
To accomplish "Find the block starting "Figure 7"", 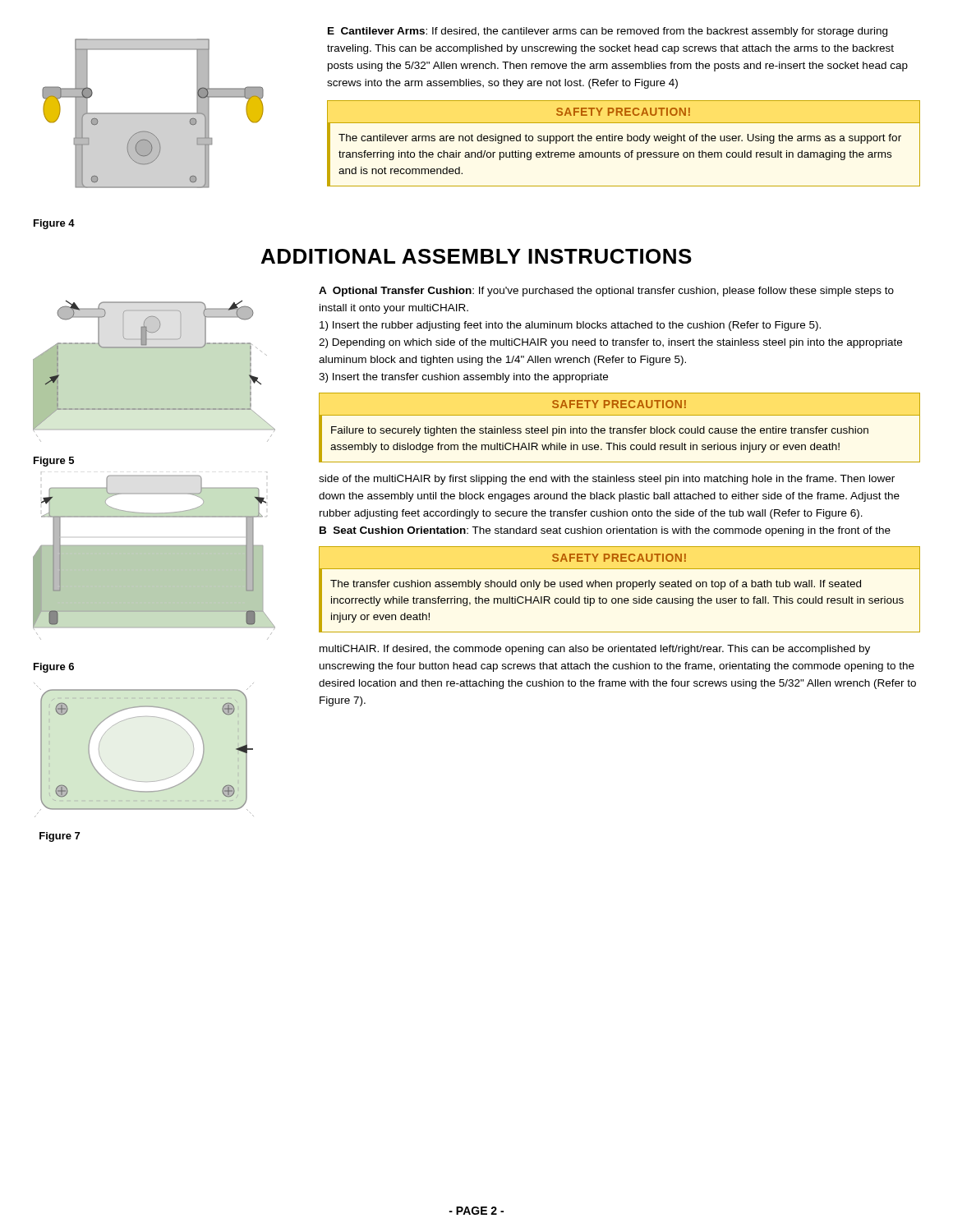I will (57, 836).
